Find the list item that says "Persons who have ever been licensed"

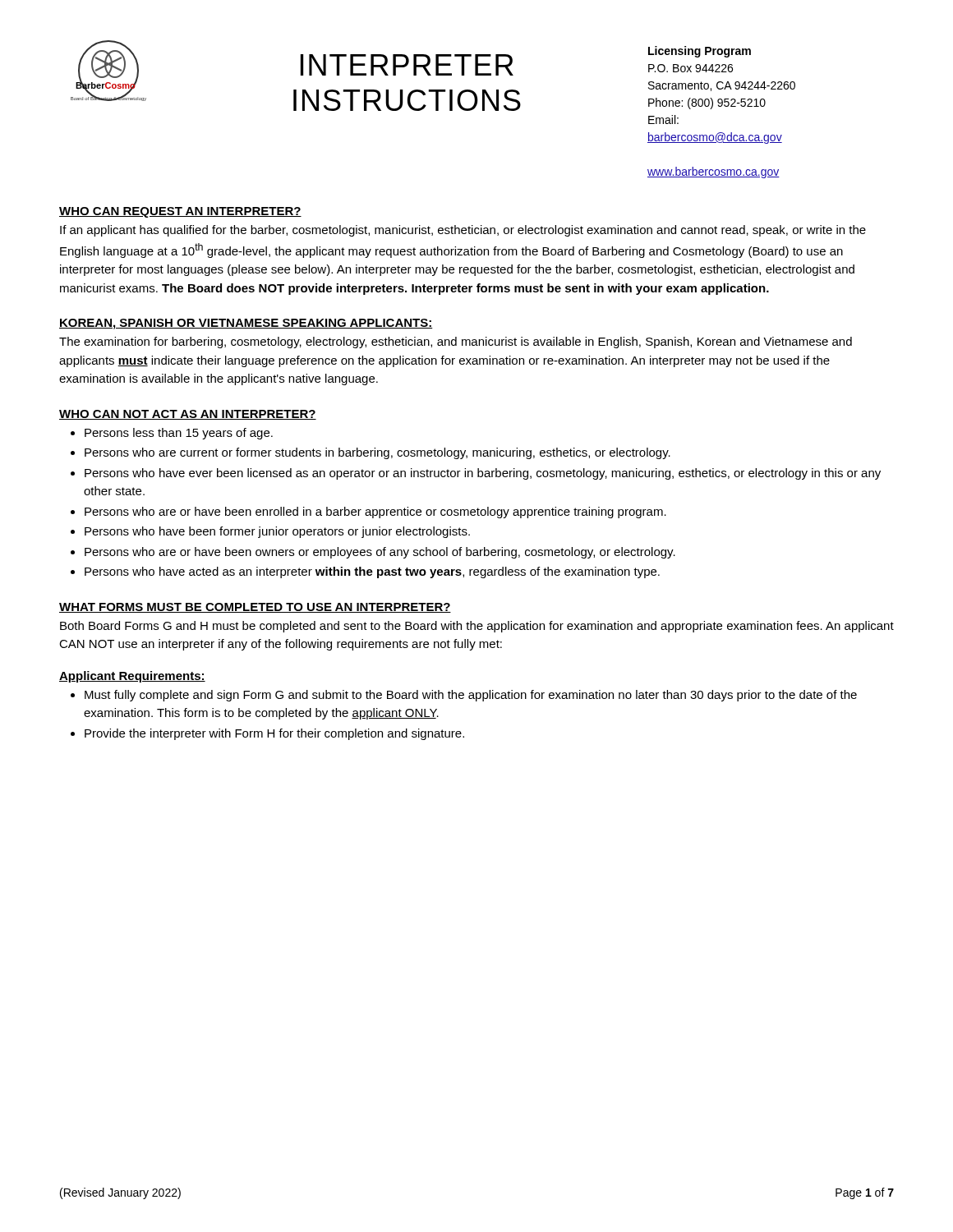tap(482, 482)
